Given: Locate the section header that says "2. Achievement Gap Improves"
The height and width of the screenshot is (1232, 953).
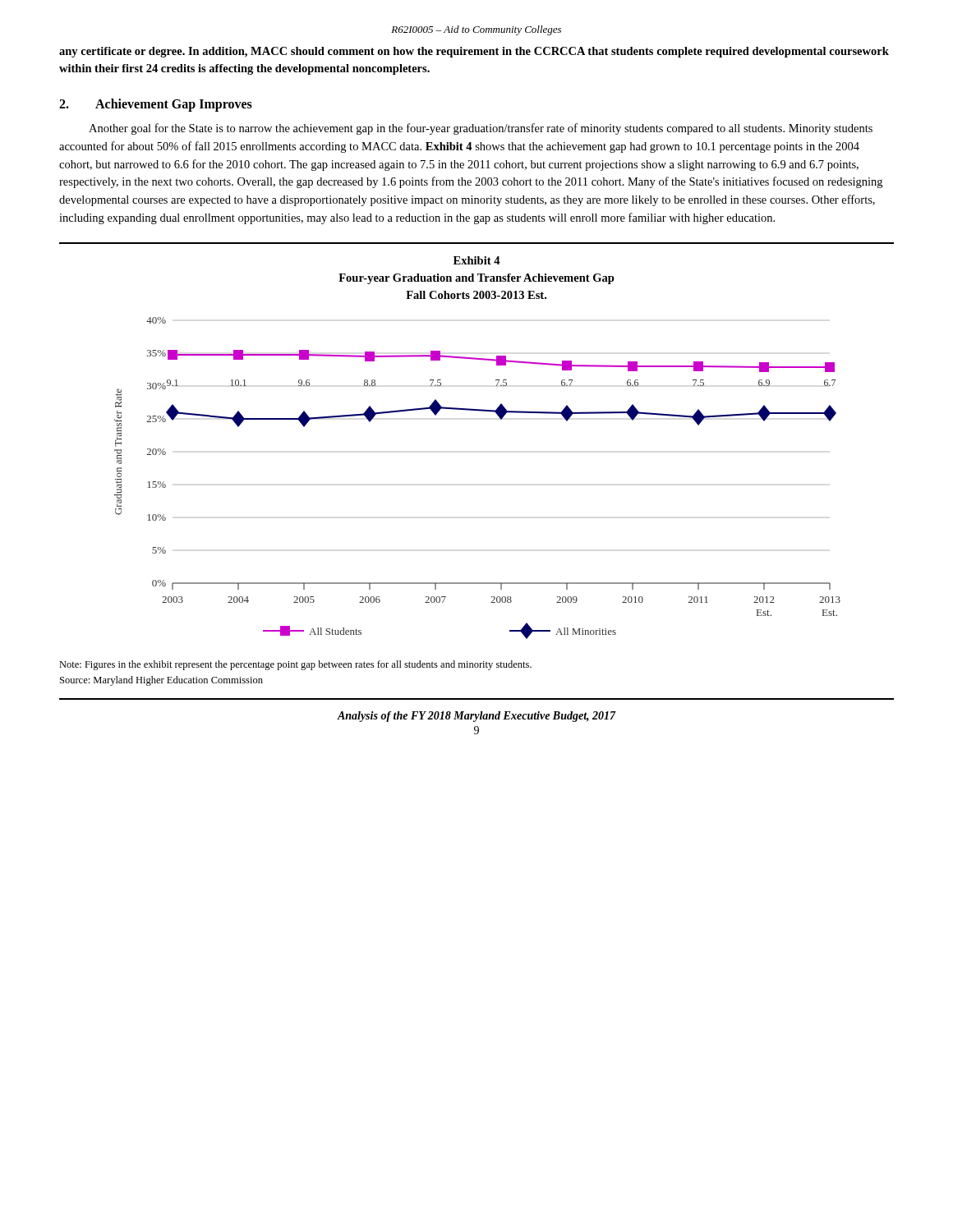Looking at the screenshot, I should point(156,104).
